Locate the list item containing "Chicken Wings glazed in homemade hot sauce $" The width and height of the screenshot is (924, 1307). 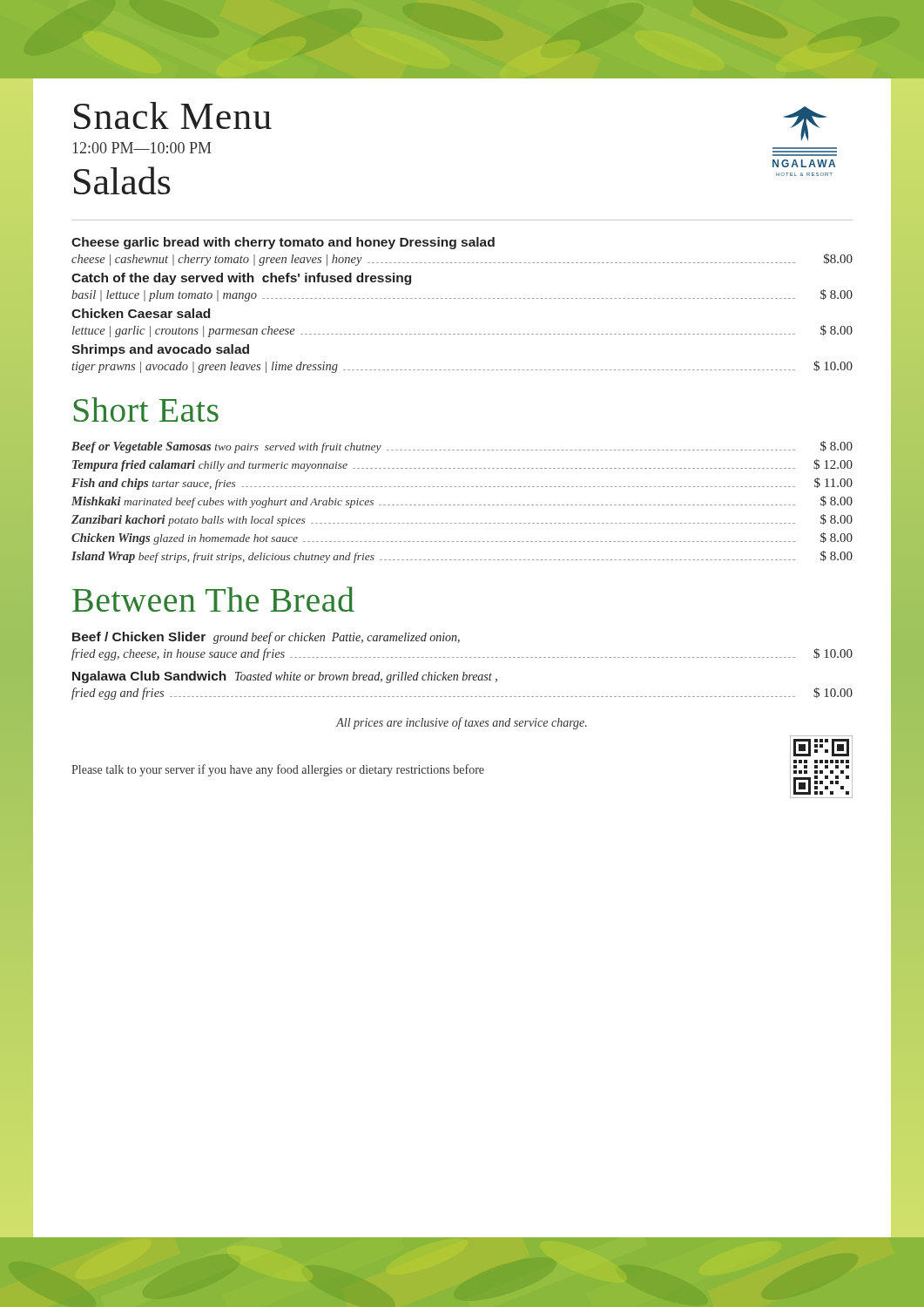[462, 538]
